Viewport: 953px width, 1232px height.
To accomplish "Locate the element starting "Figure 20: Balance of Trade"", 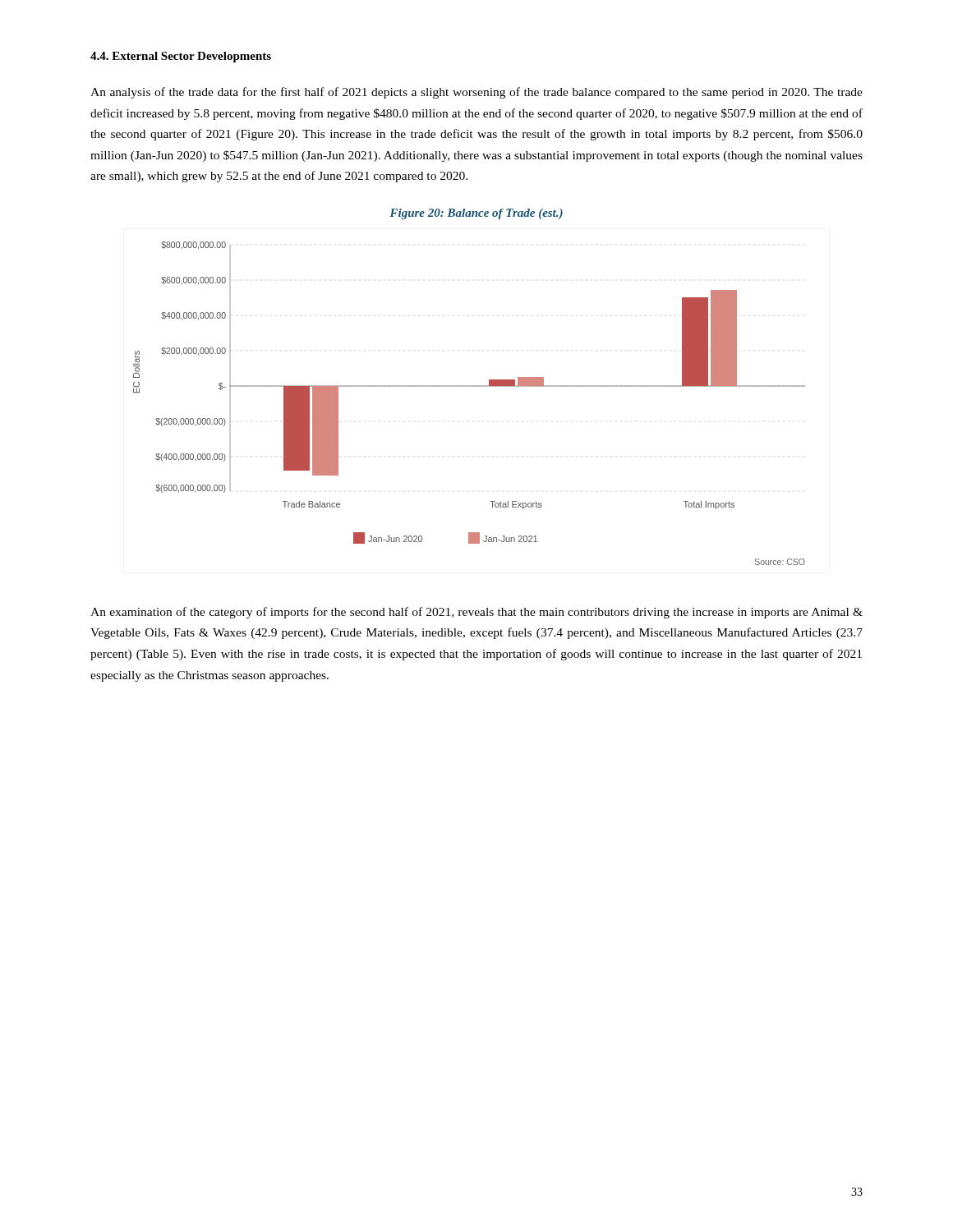I will (x=476, y=213).
